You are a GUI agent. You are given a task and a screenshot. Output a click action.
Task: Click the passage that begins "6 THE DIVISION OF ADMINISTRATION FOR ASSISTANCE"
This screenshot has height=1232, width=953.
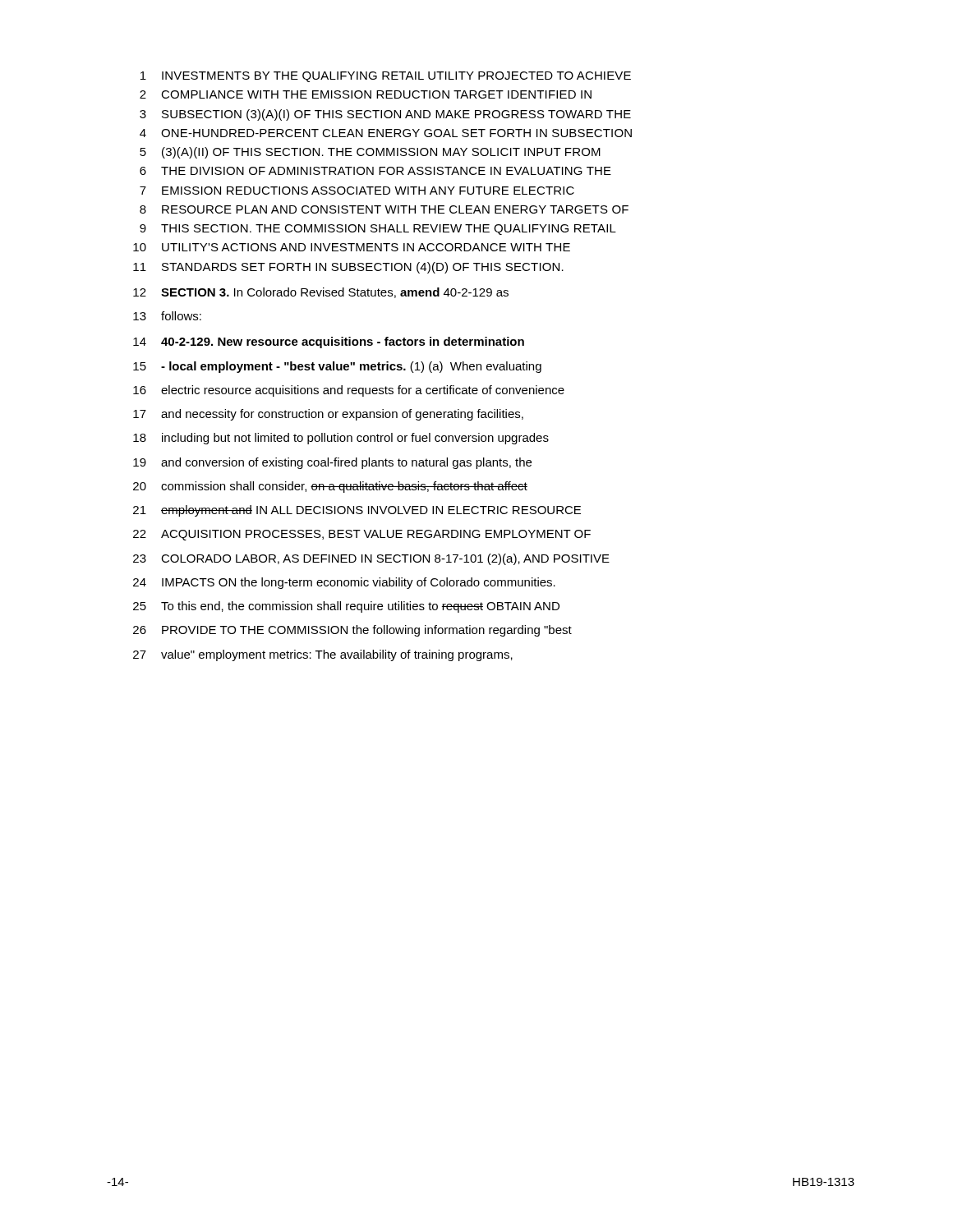(x=481, y=171)
